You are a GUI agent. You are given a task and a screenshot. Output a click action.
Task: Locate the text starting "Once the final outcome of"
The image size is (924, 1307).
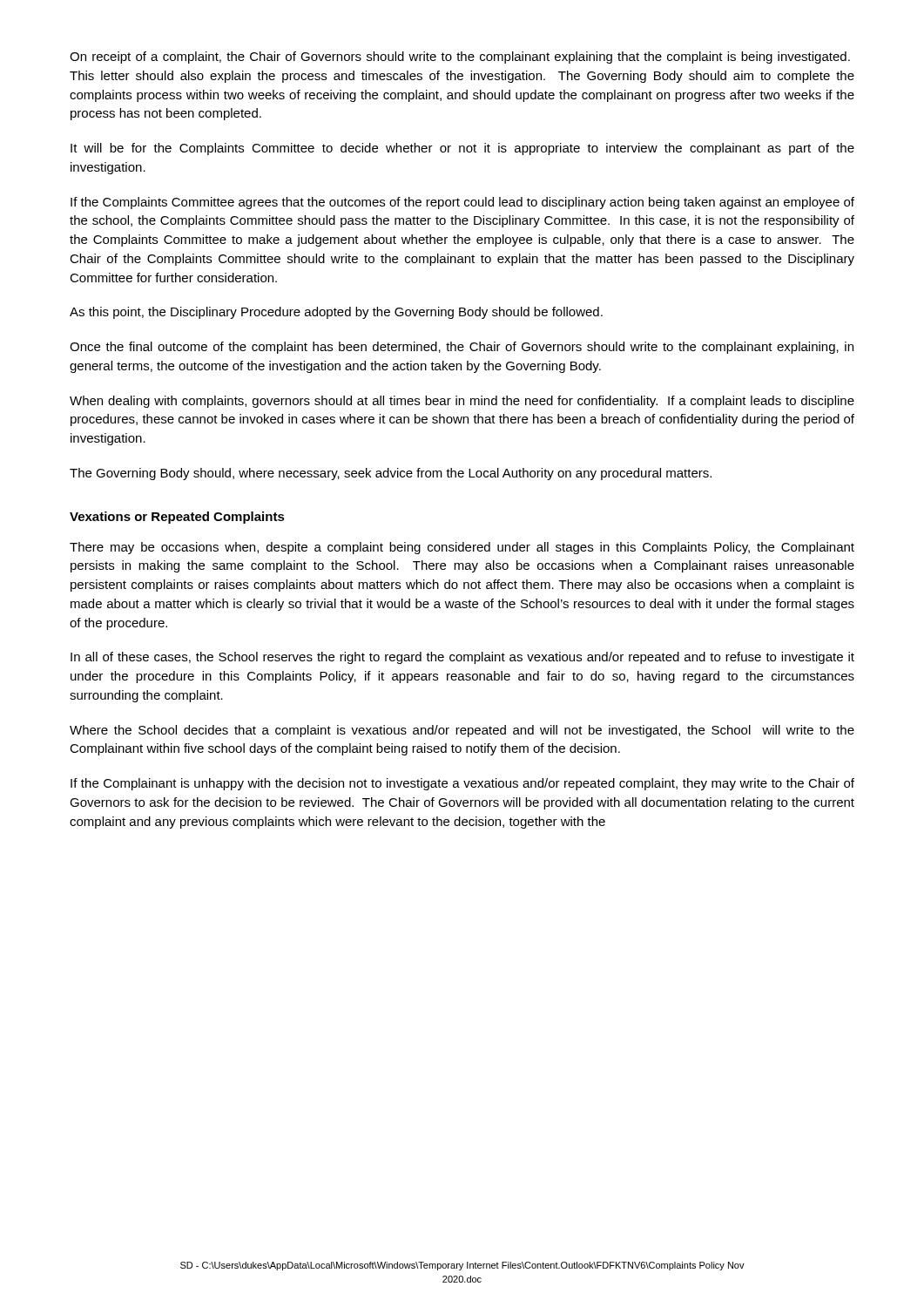click(462, 356)
